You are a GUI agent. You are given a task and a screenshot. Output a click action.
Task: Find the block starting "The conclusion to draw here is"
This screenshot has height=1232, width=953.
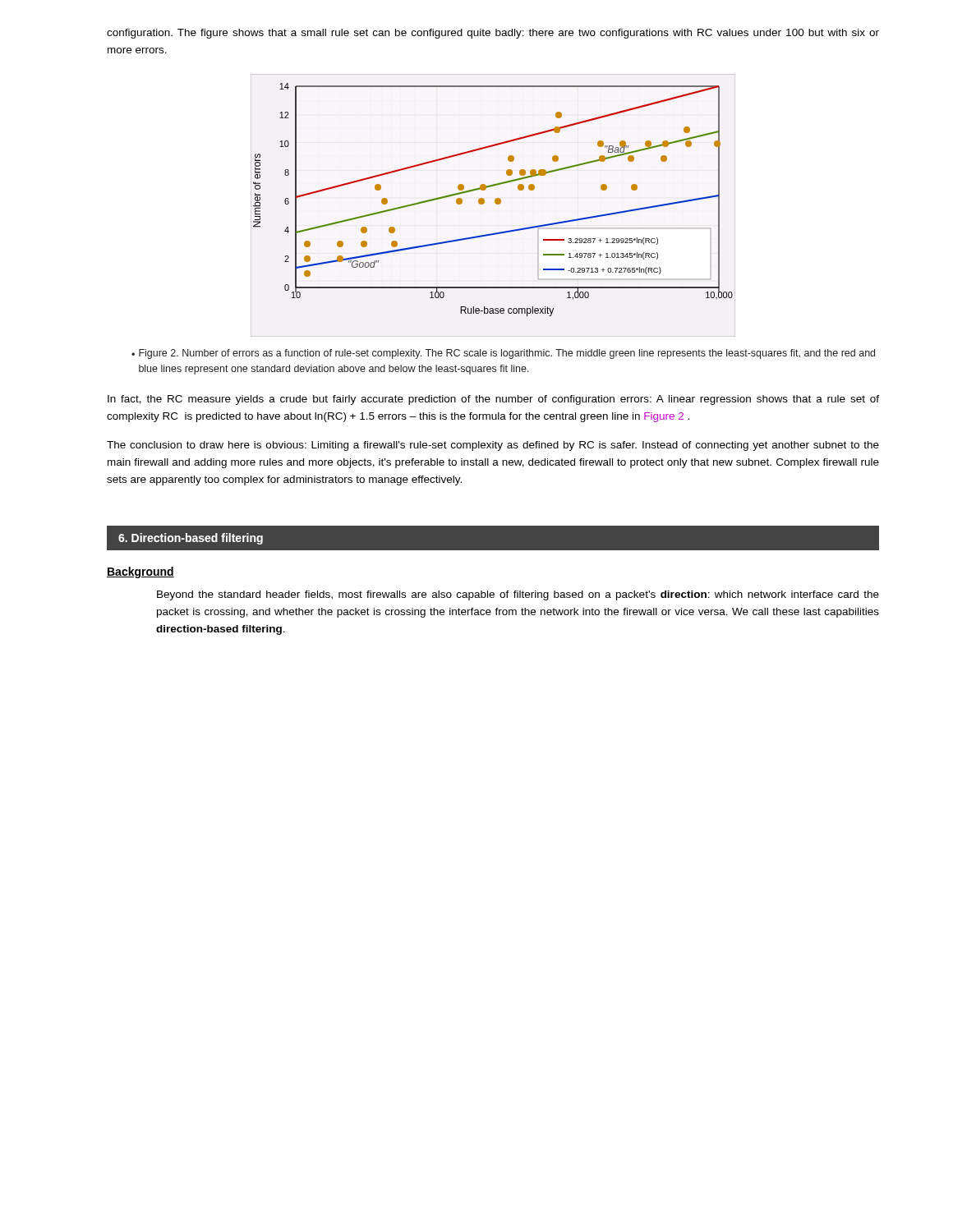(x=493, y=462)
